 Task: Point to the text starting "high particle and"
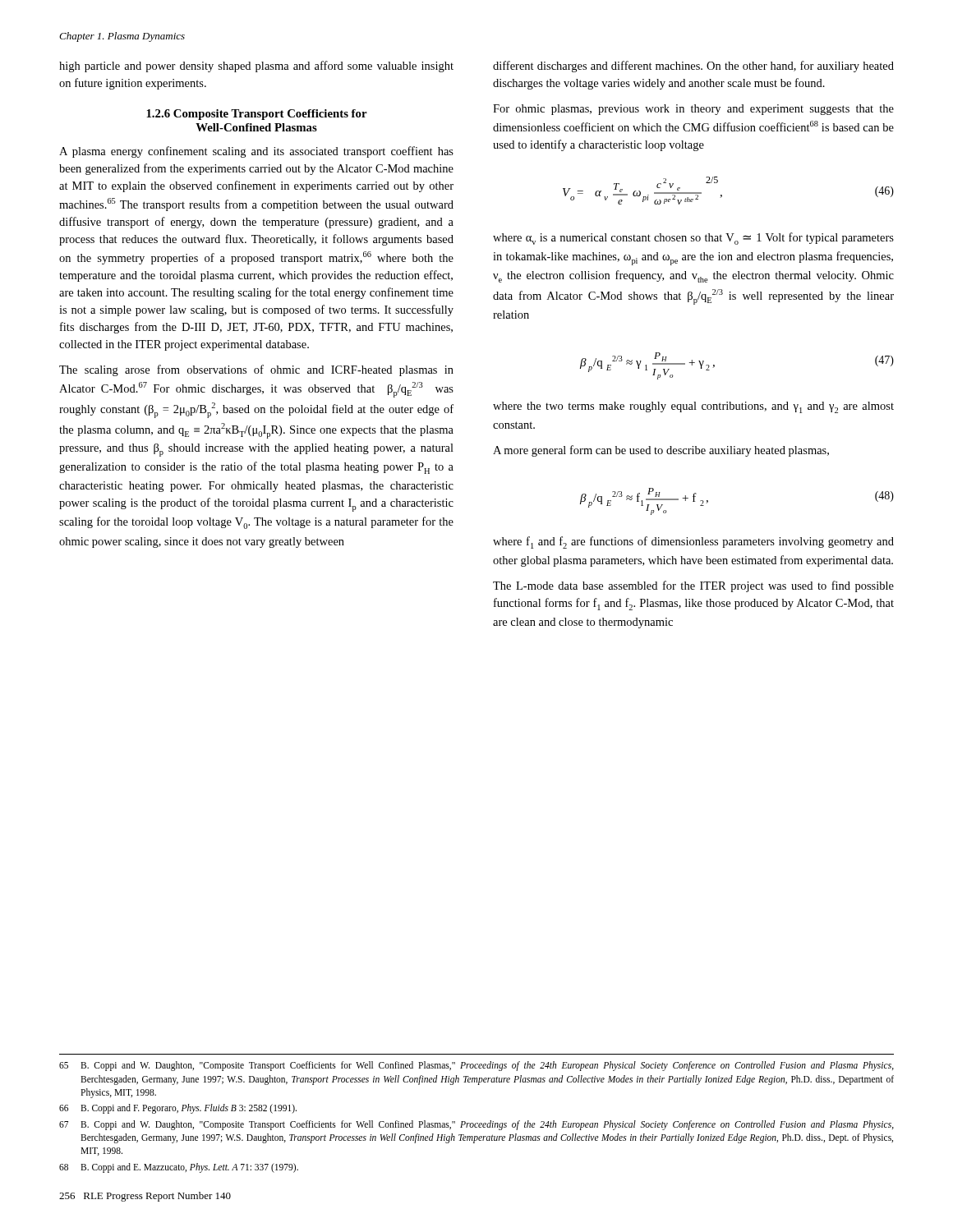click(256, 74)
